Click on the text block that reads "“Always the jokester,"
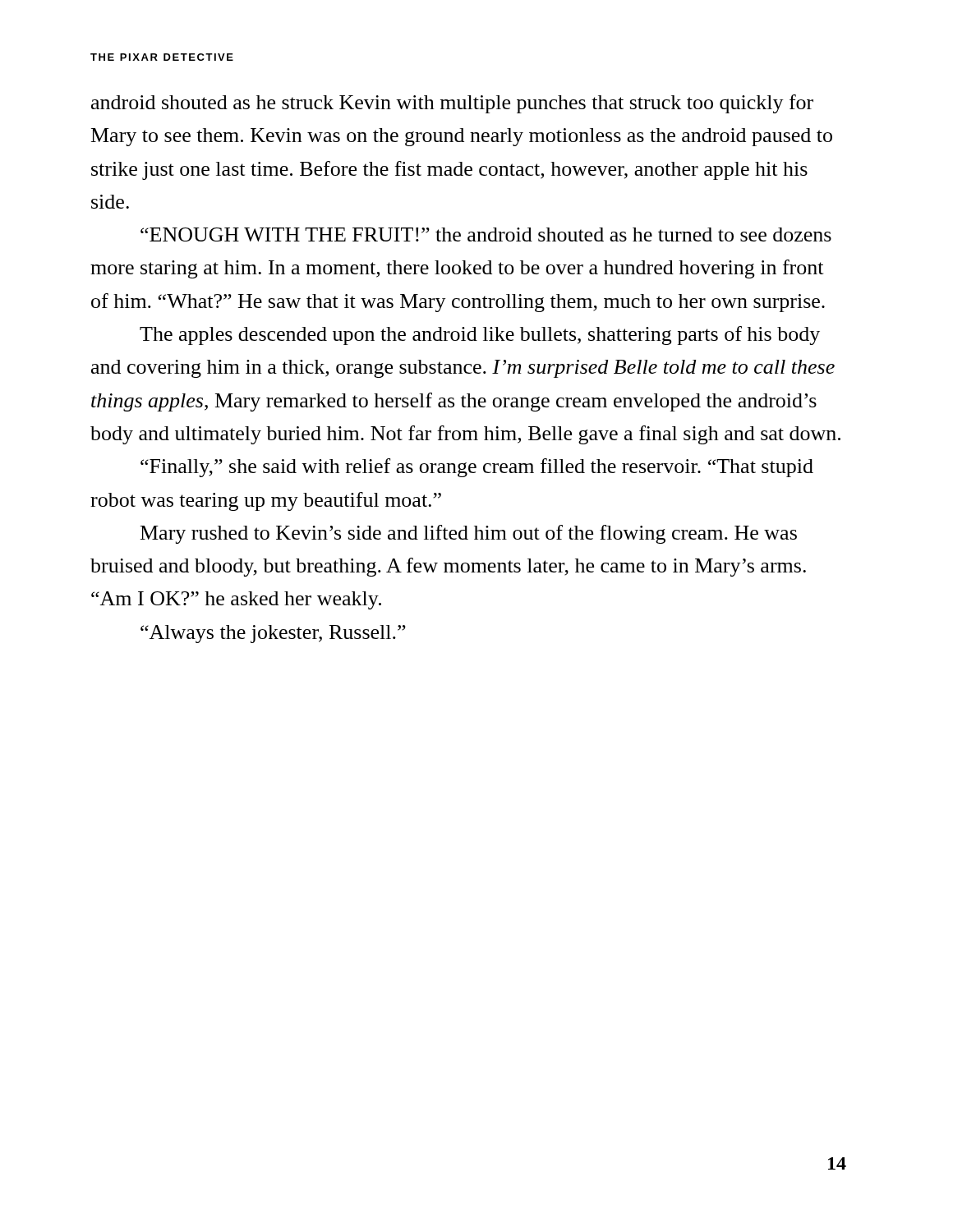953x1232 pixels. coord(273,634)
